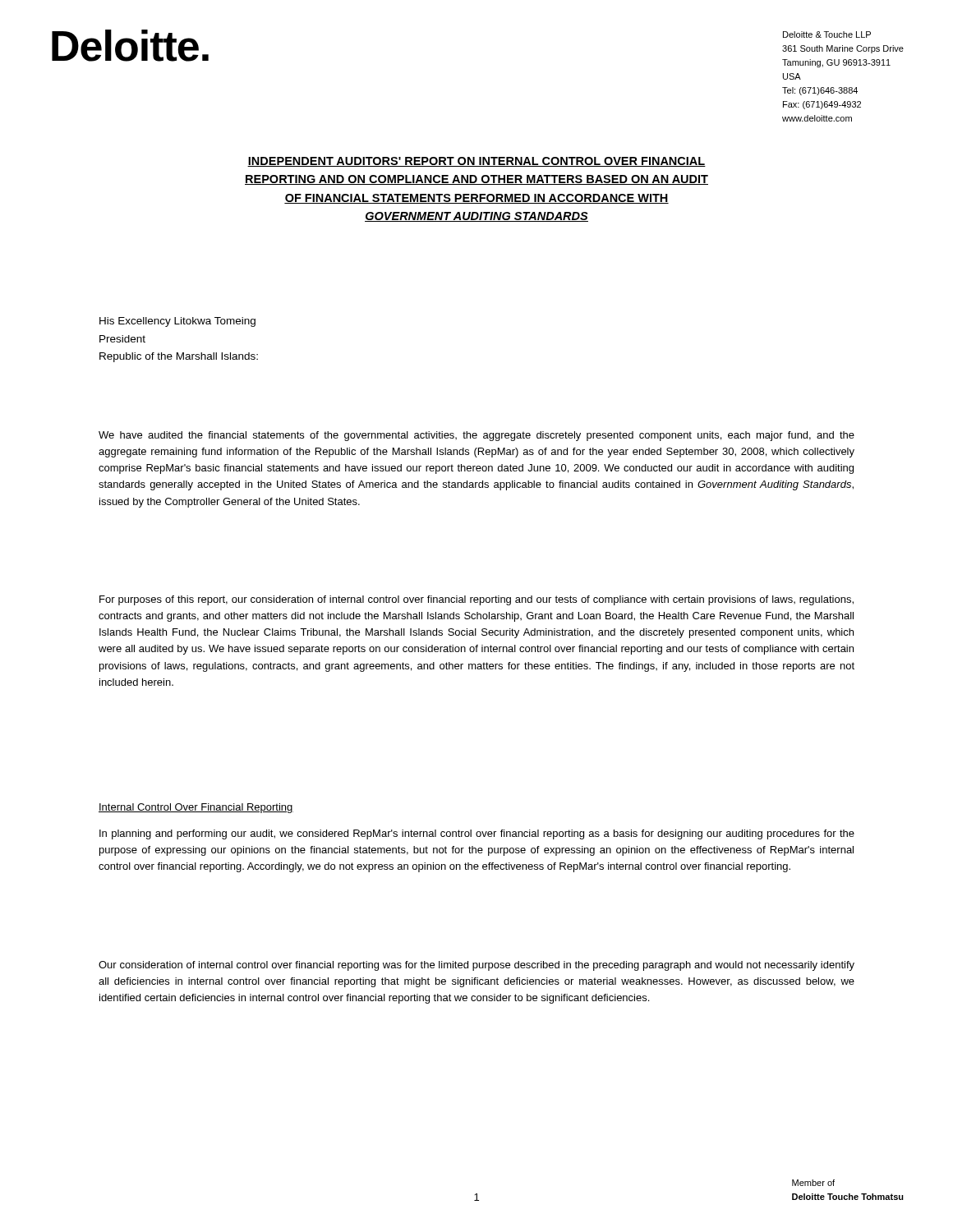The image size is (953, 1232).
Task: Navigate to the text starting "Deloitte & Touche LLP"
Action: point(843,77)
